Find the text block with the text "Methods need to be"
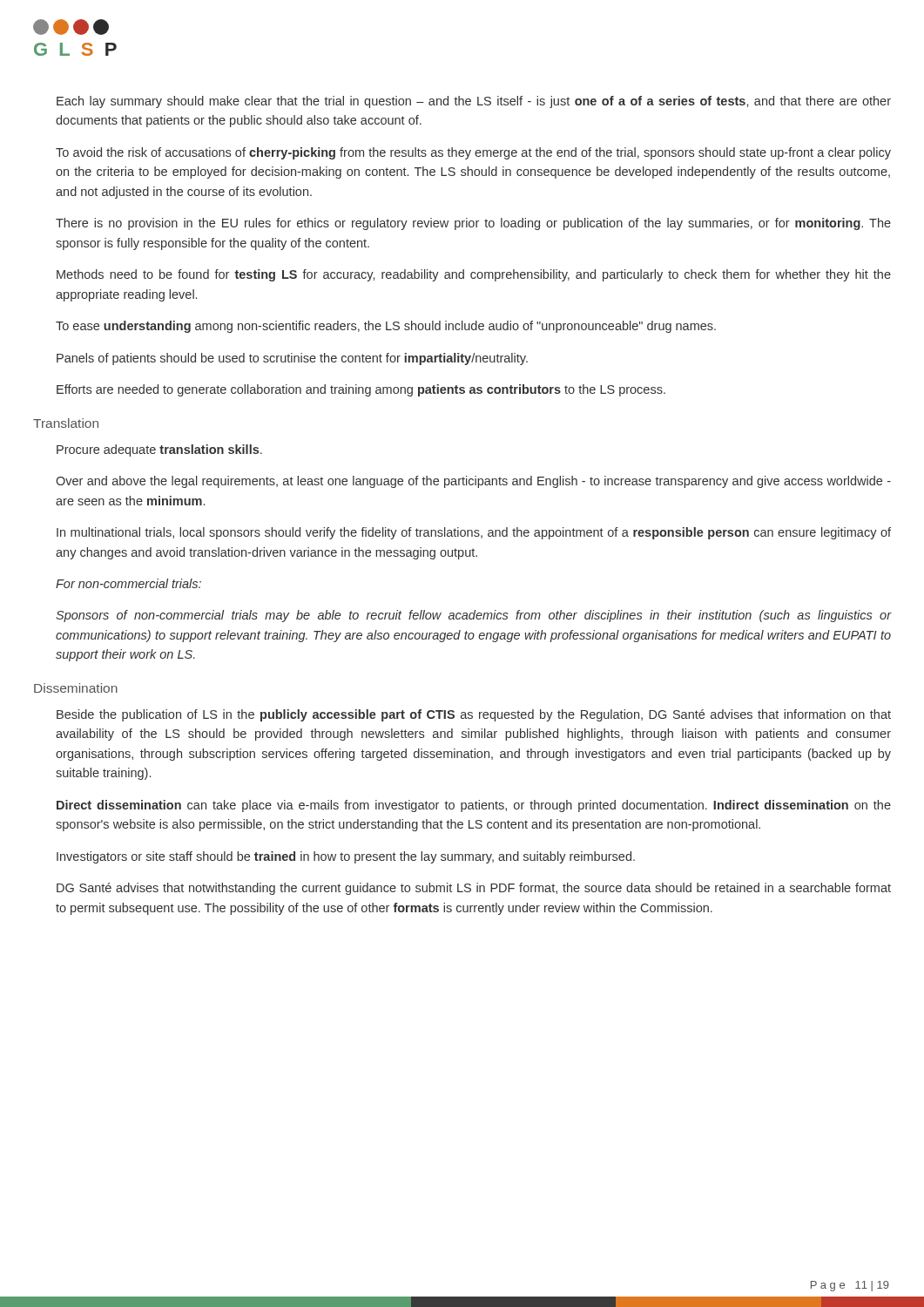The width and height of the screenshot is (924, 1307). 473,285
